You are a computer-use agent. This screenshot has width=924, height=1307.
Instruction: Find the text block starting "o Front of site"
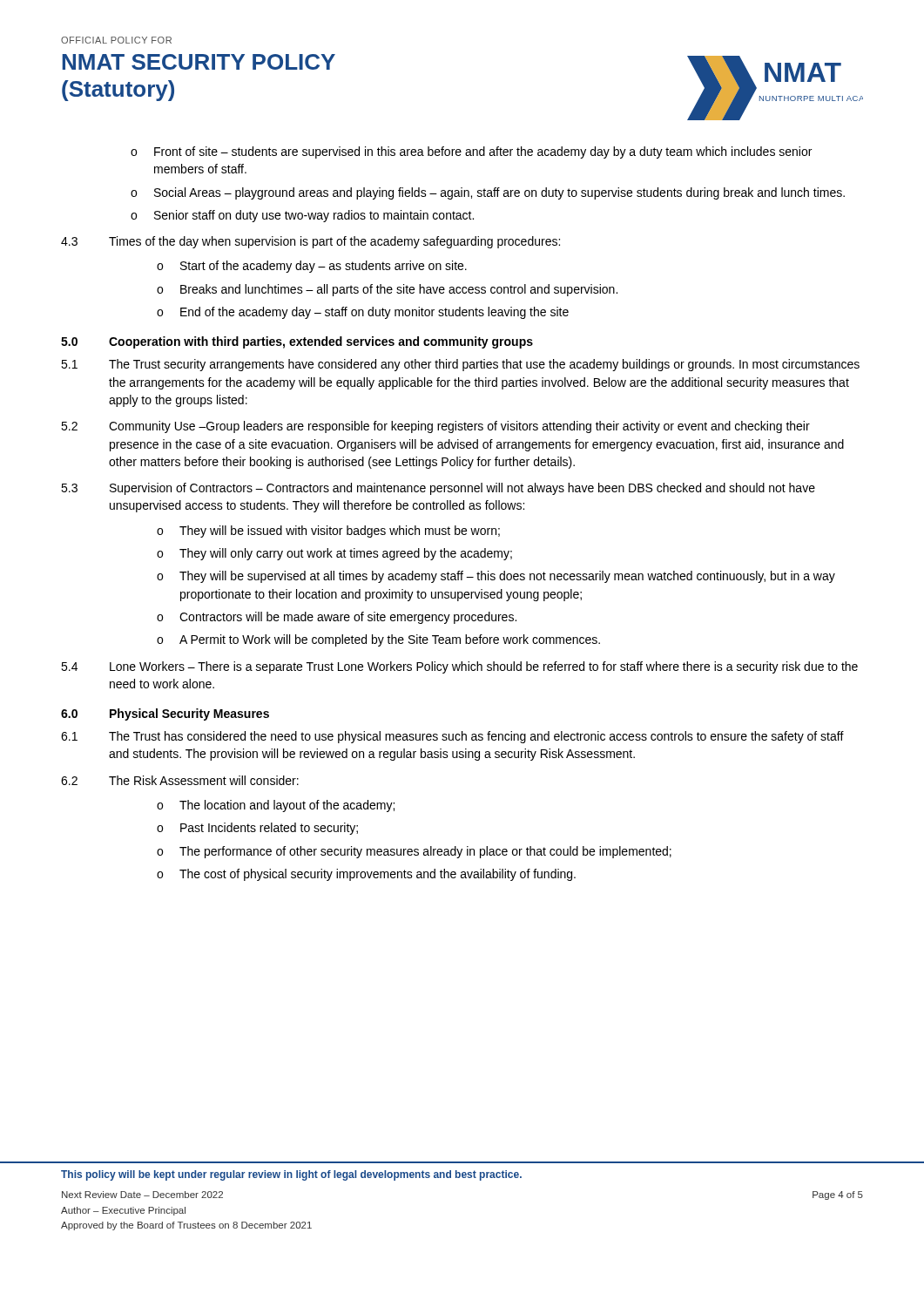497,161
